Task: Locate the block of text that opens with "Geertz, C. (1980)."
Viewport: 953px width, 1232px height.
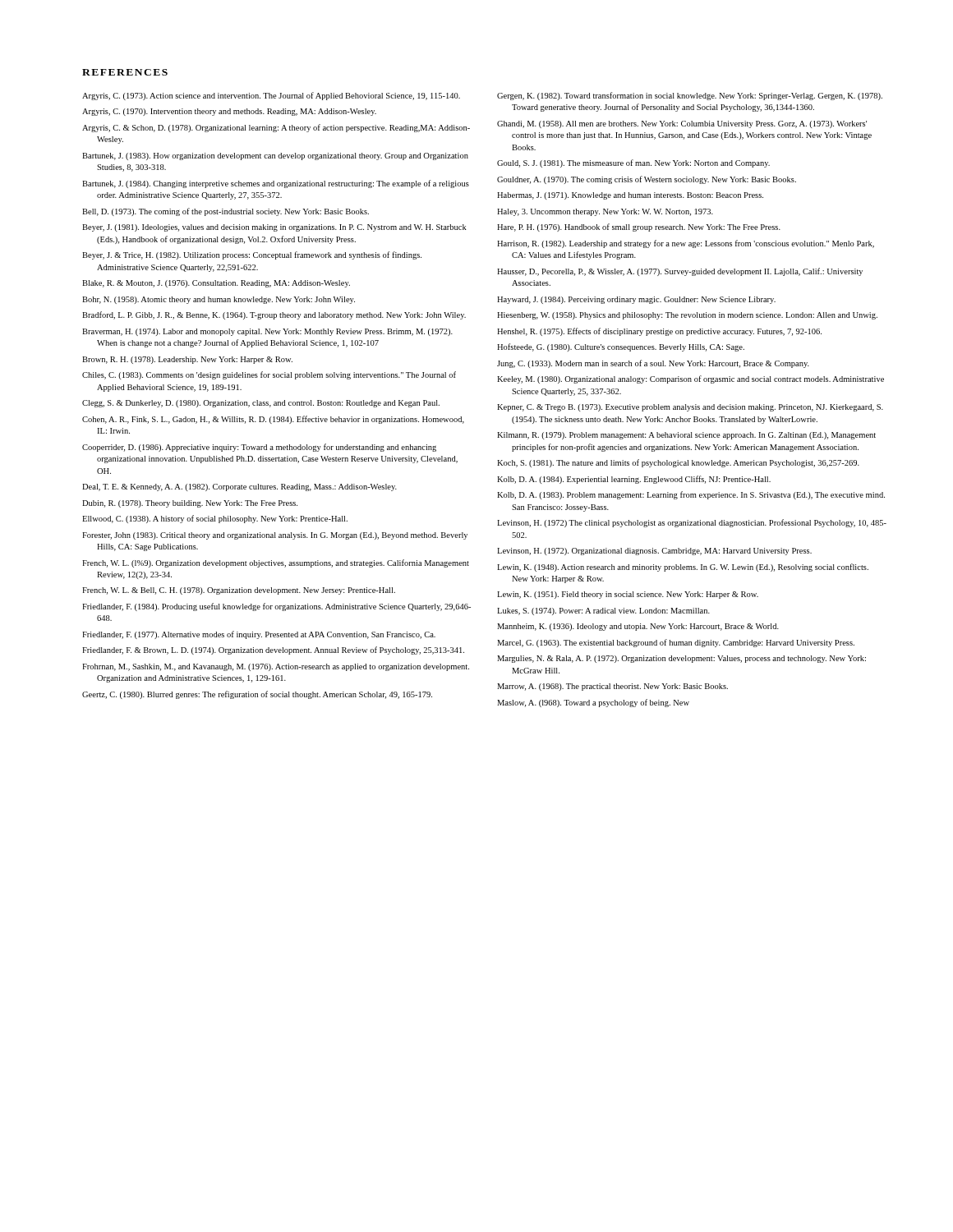Action: click(258, 694)
